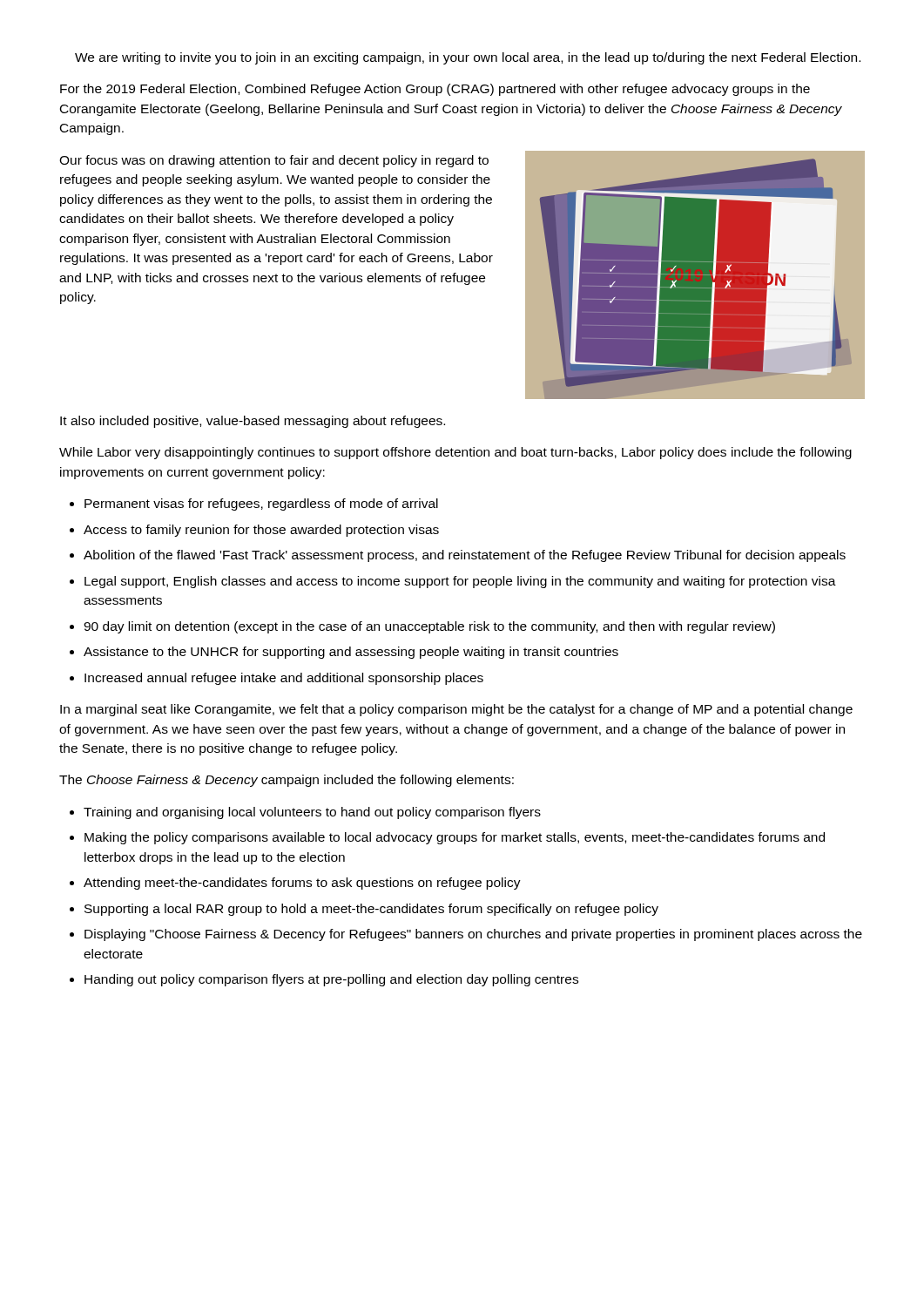Click on the list item that says "Abolition of the flawed"

[474, 555]
